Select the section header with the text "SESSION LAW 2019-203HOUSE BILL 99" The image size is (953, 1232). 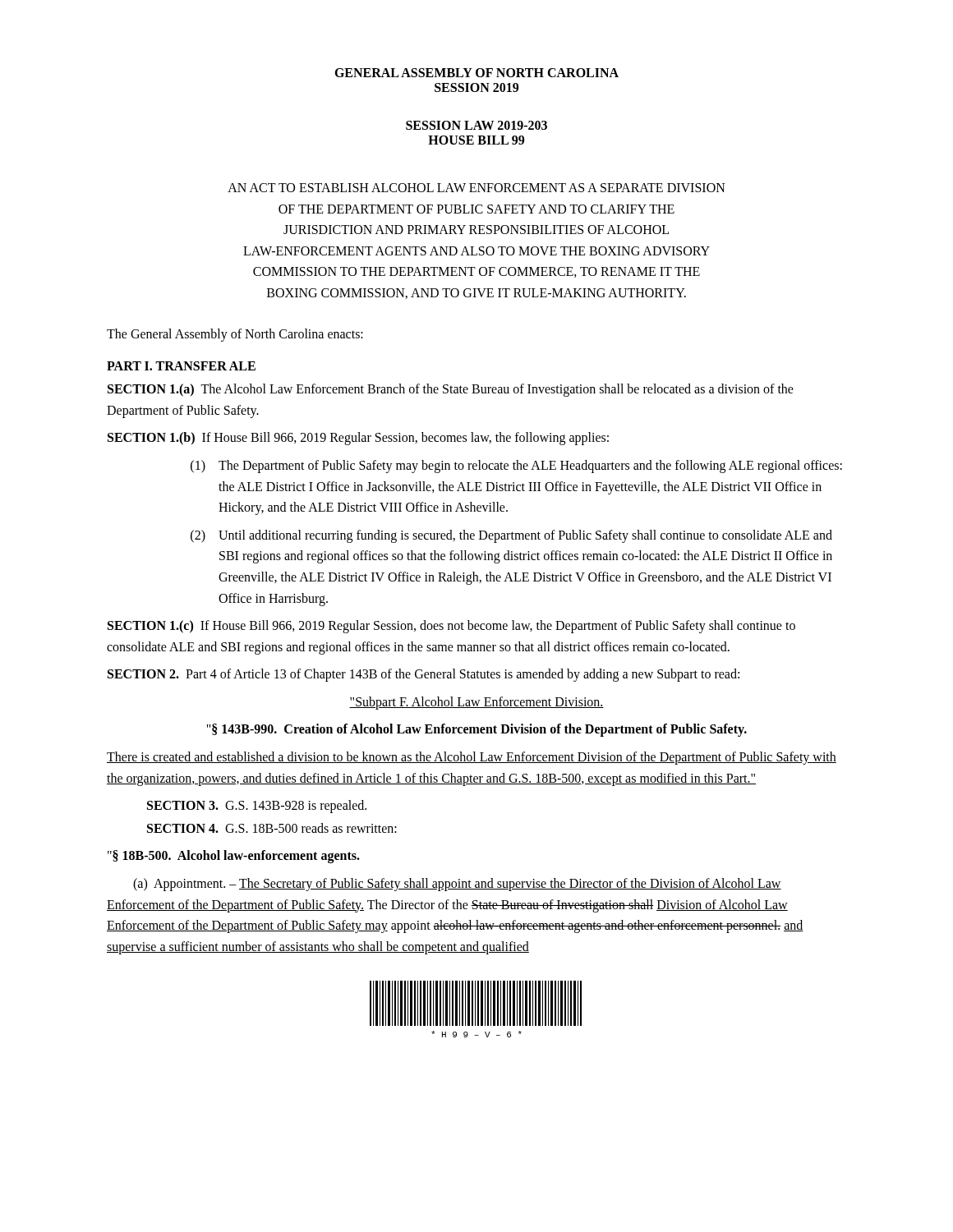point(476,133)
